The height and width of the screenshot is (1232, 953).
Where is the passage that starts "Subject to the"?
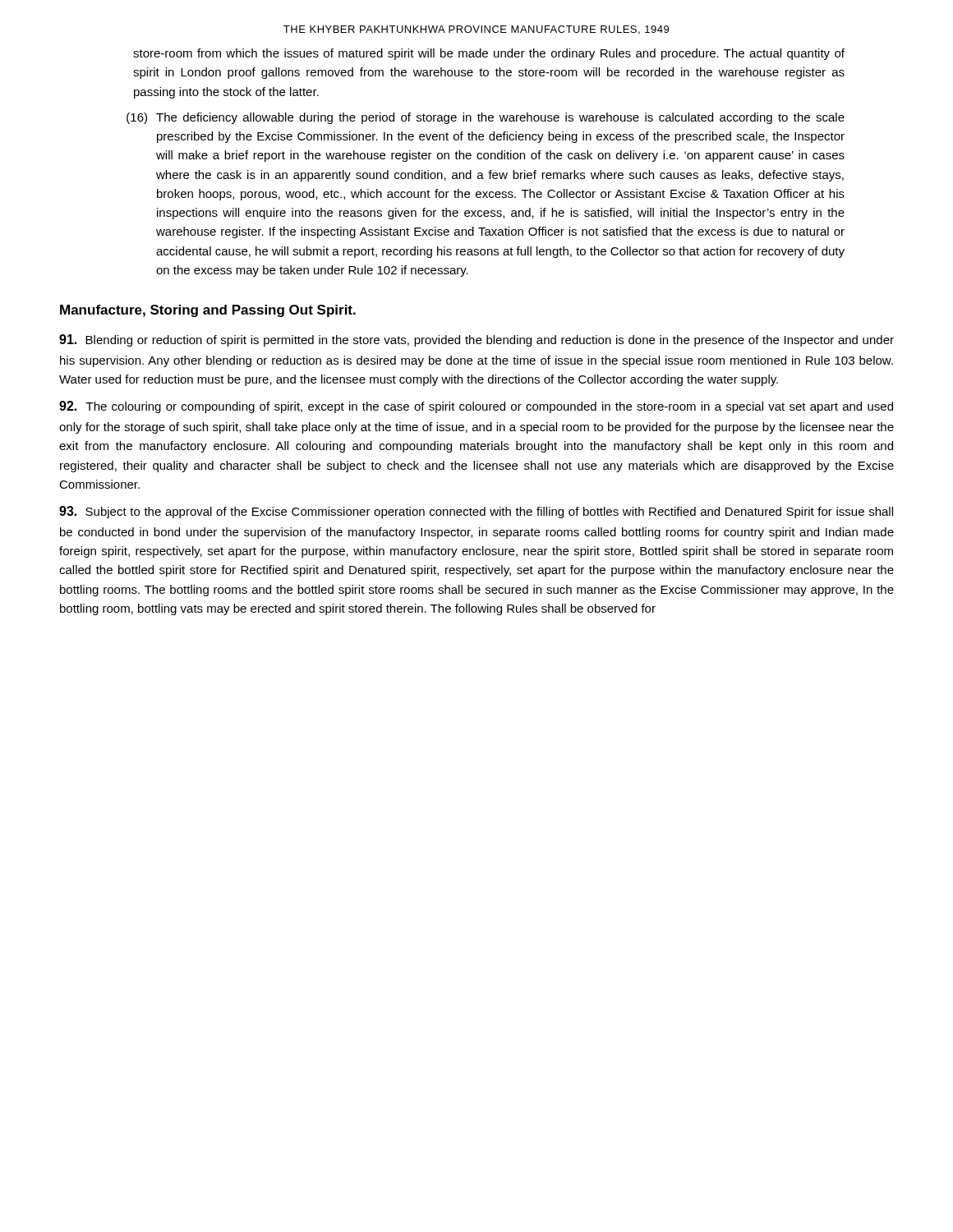coord(476,560)
